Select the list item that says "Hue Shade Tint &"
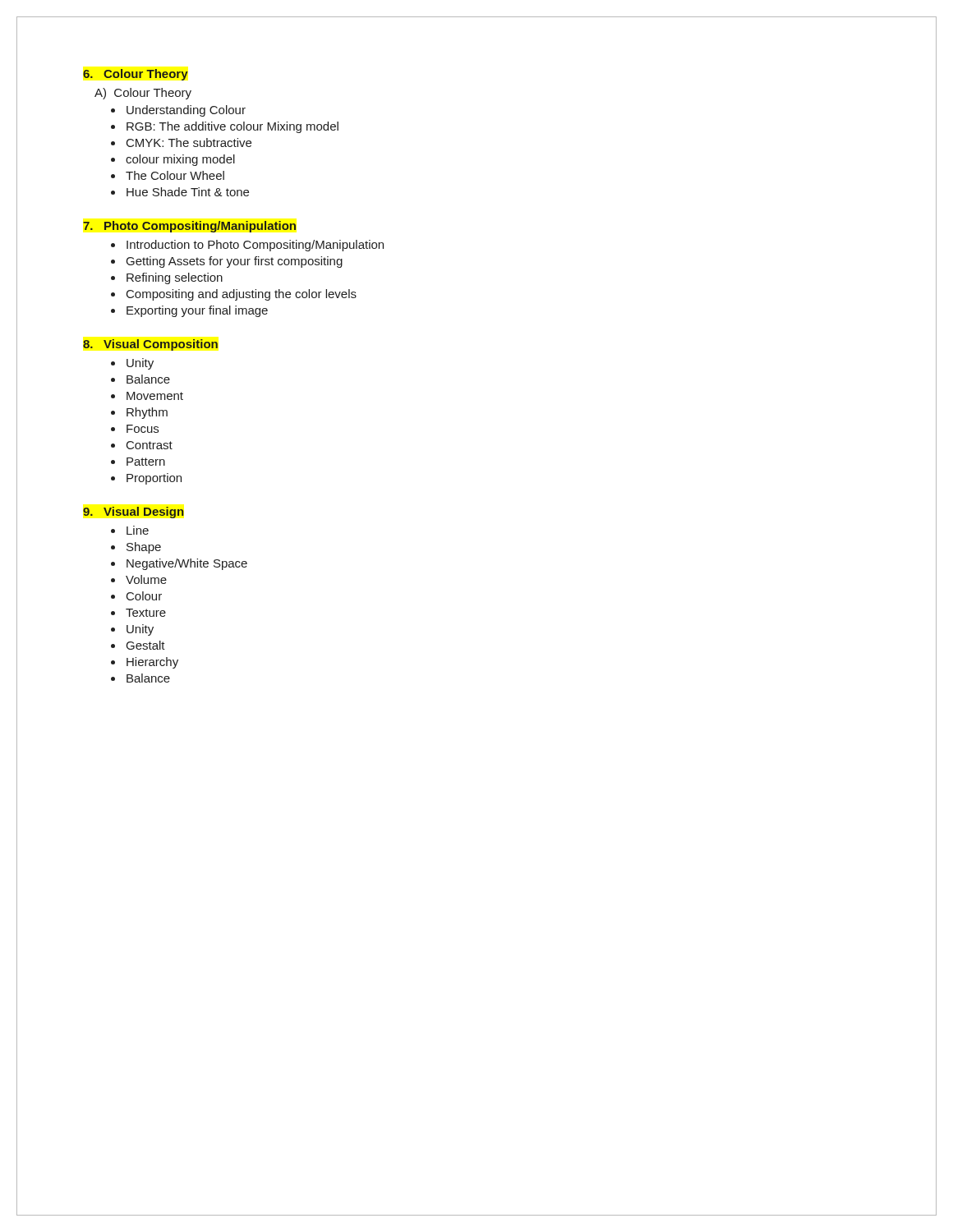The width and height of the screenshot is (953, 1232). tap(188, 192)
